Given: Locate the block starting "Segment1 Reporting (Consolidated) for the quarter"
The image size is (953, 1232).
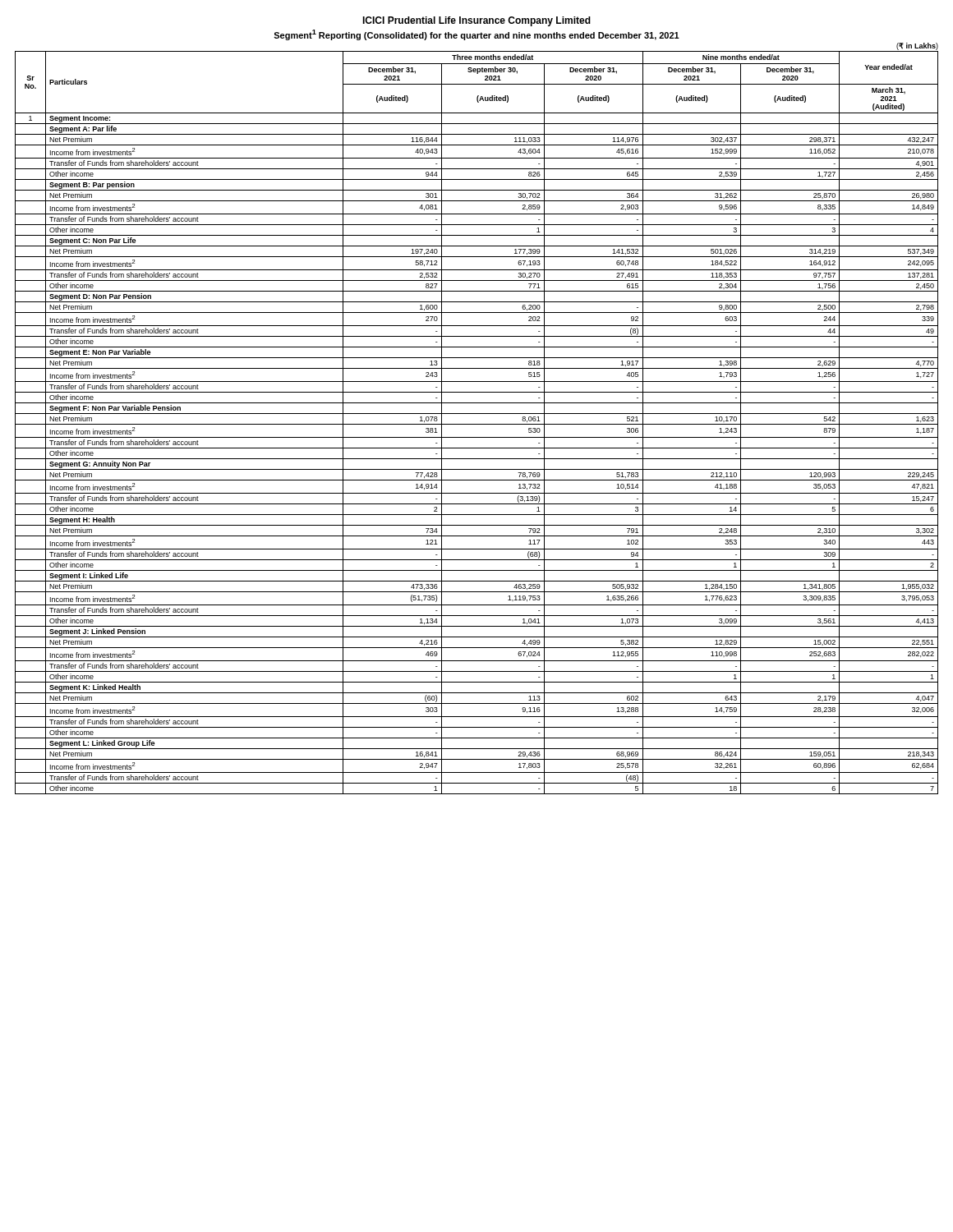Looking at the screenshot, I should pos(476,34).
